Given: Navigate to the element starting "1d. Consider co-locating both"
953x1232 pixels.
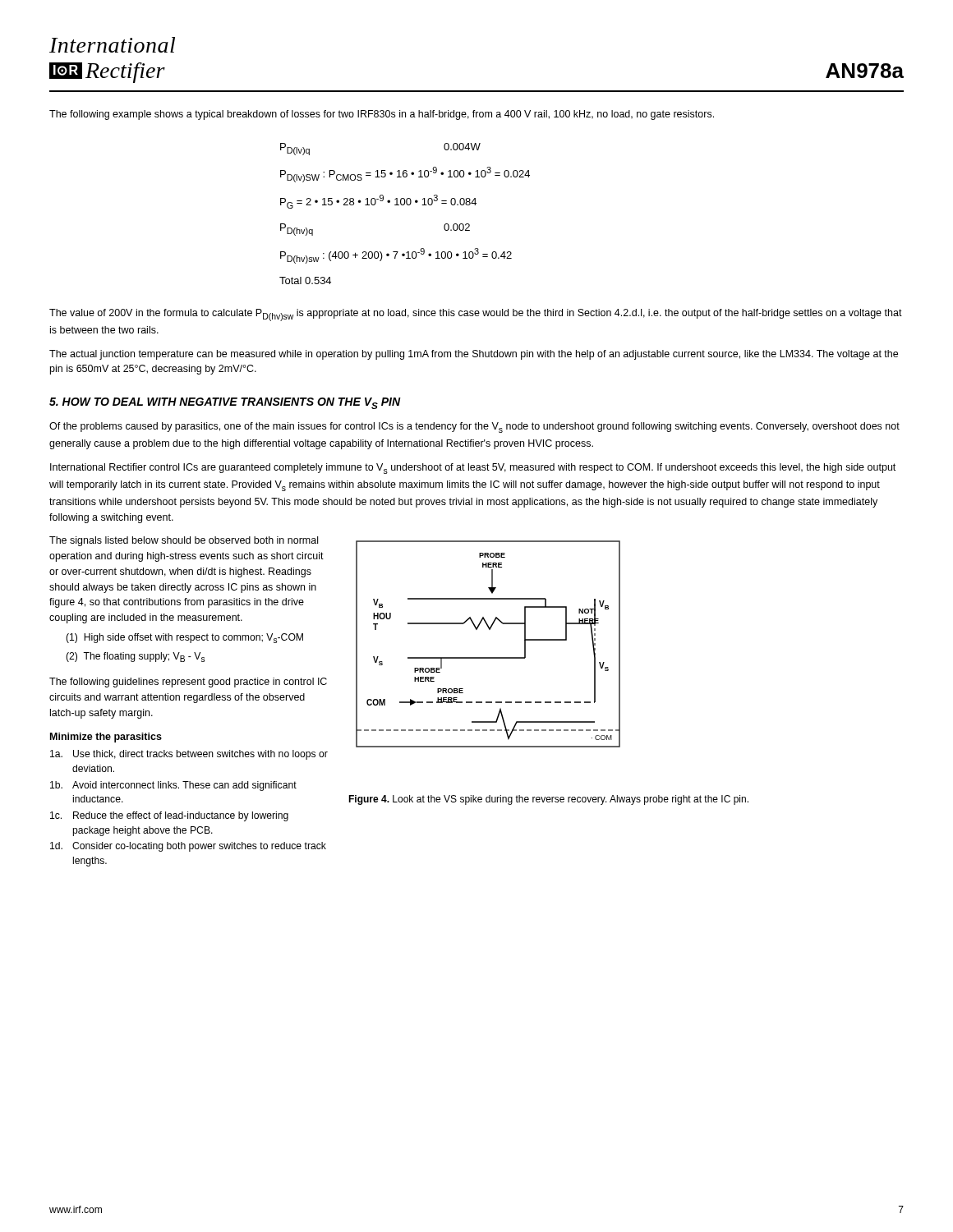Looking at the screenshot, I should (x=189, y=854).
